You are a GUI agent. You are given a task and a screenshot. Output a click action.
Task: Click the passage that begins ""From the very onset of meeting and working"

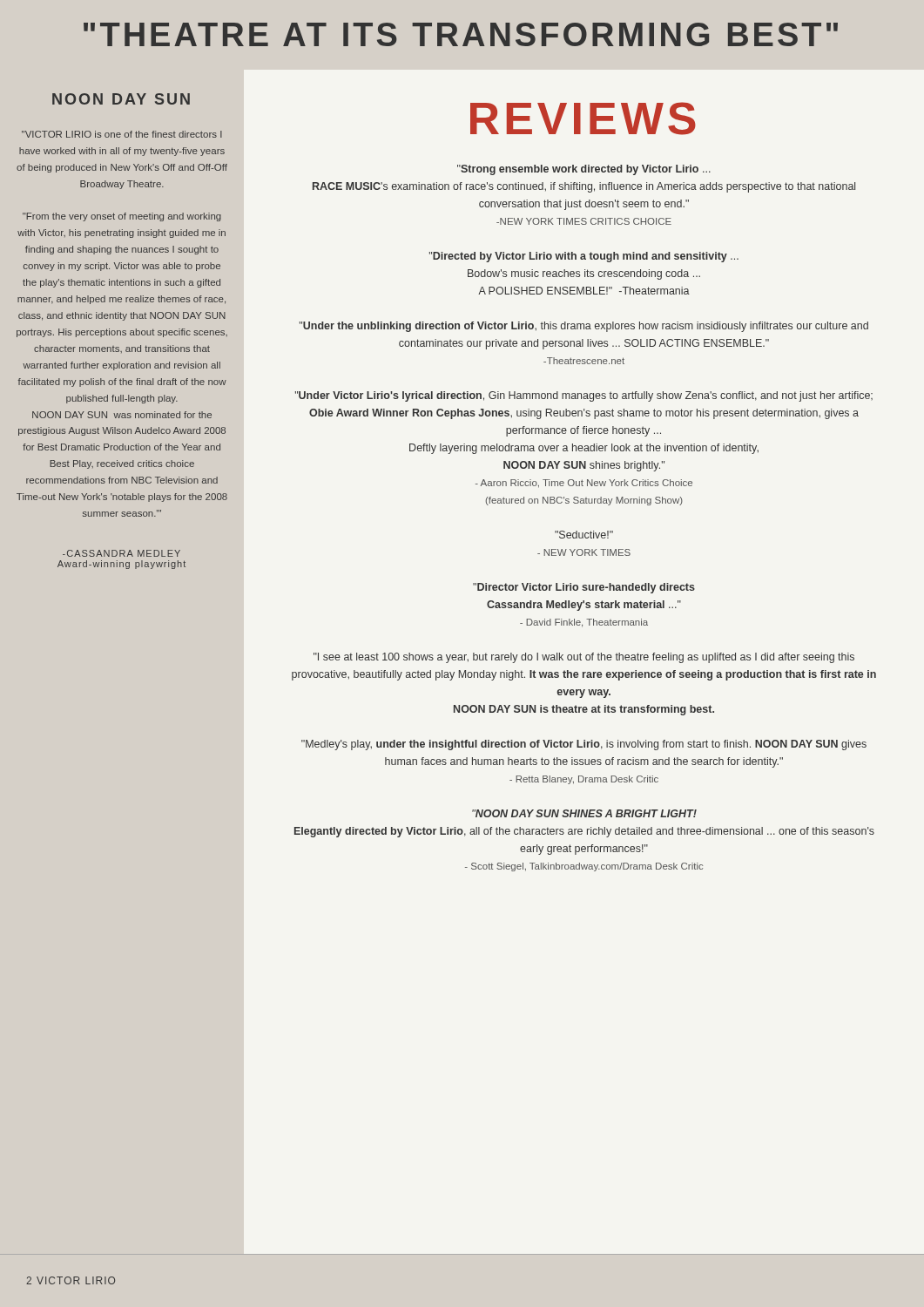[122, 365]
